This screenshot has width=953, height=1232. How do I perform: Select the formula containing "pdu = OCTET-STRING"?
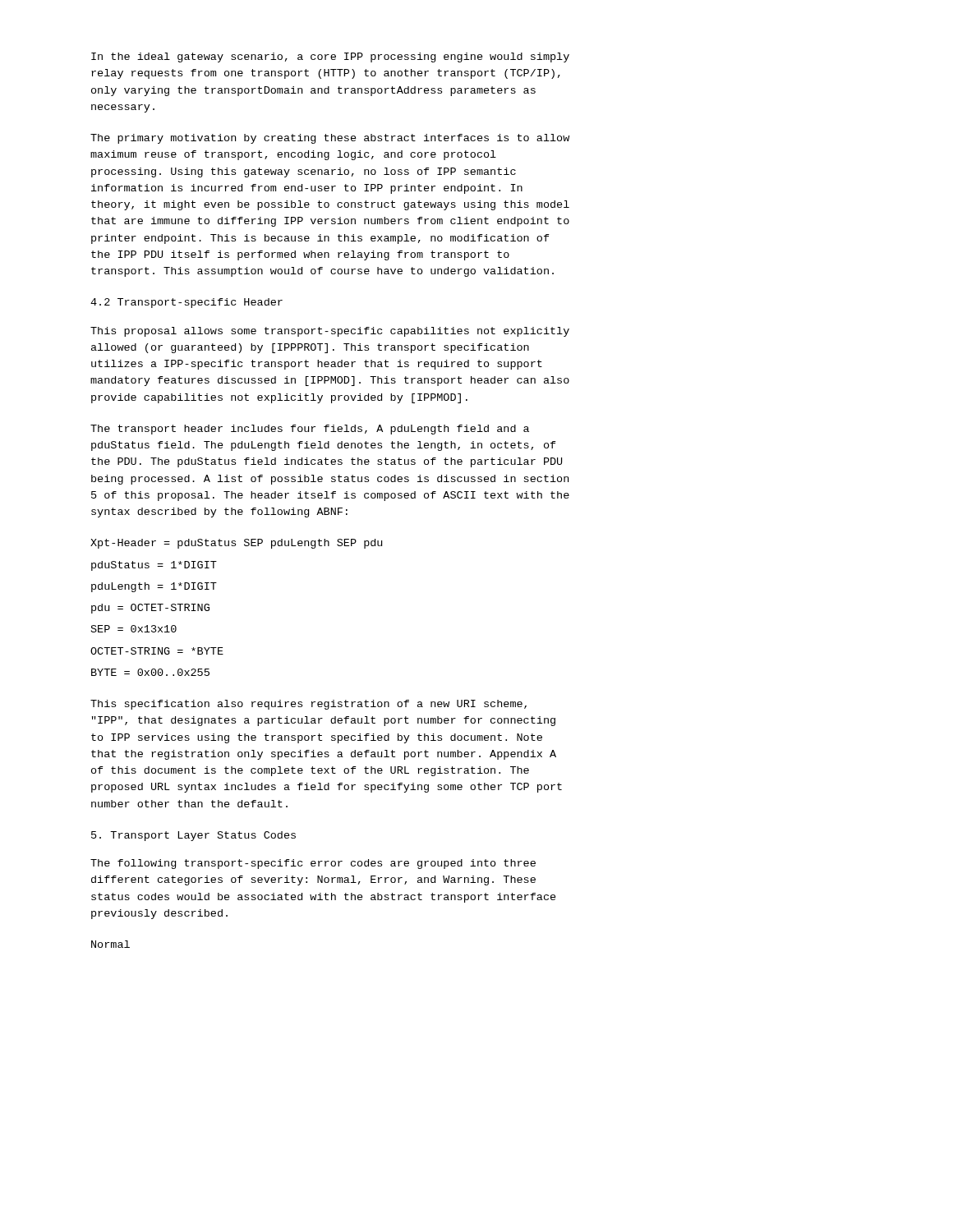click(x=150, y=608)
